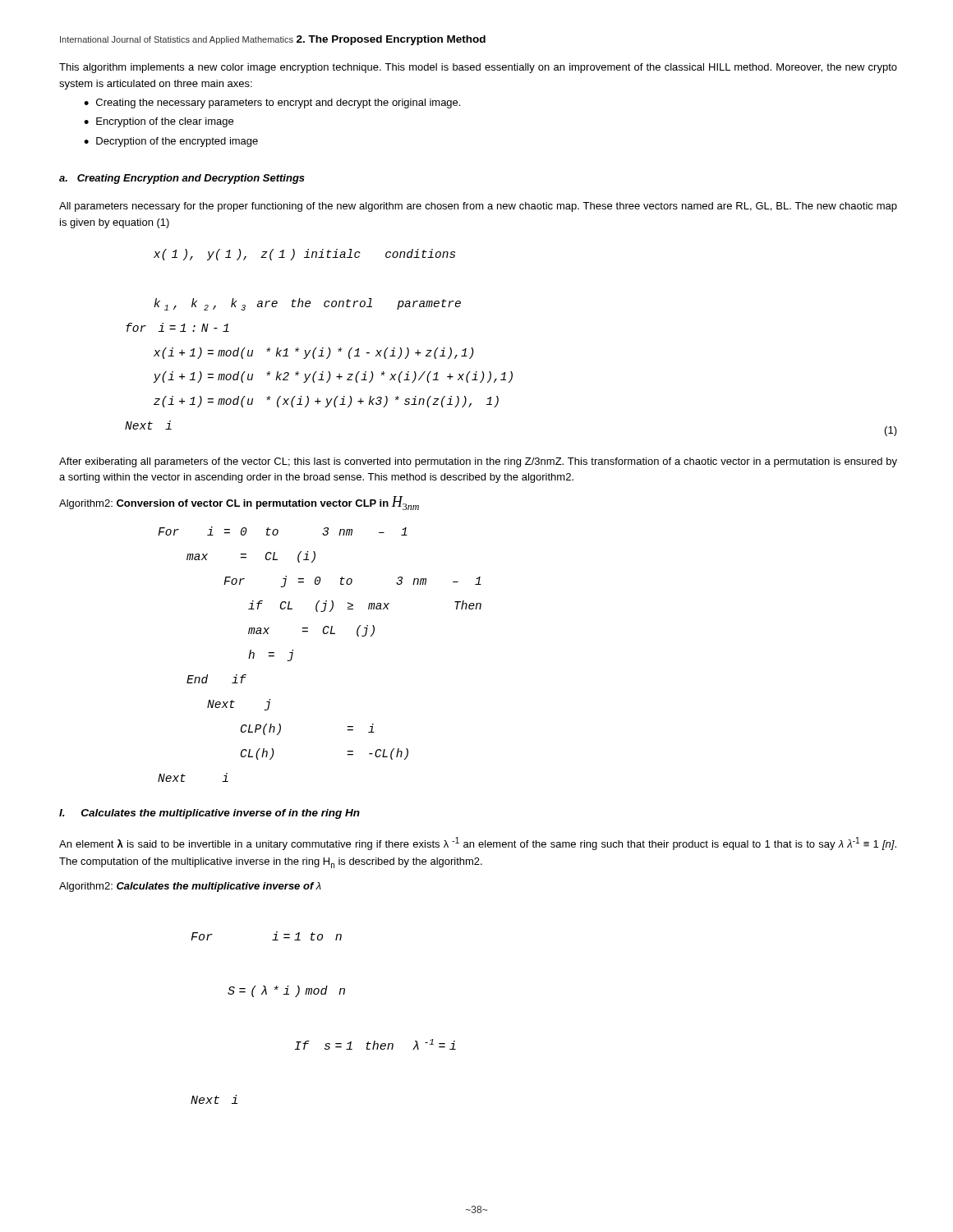Image resolution: width=953 pixels, height=1232 pixels.
Task: Navigate to the region starting "I. Calculates the"
Action: (210, 813)
